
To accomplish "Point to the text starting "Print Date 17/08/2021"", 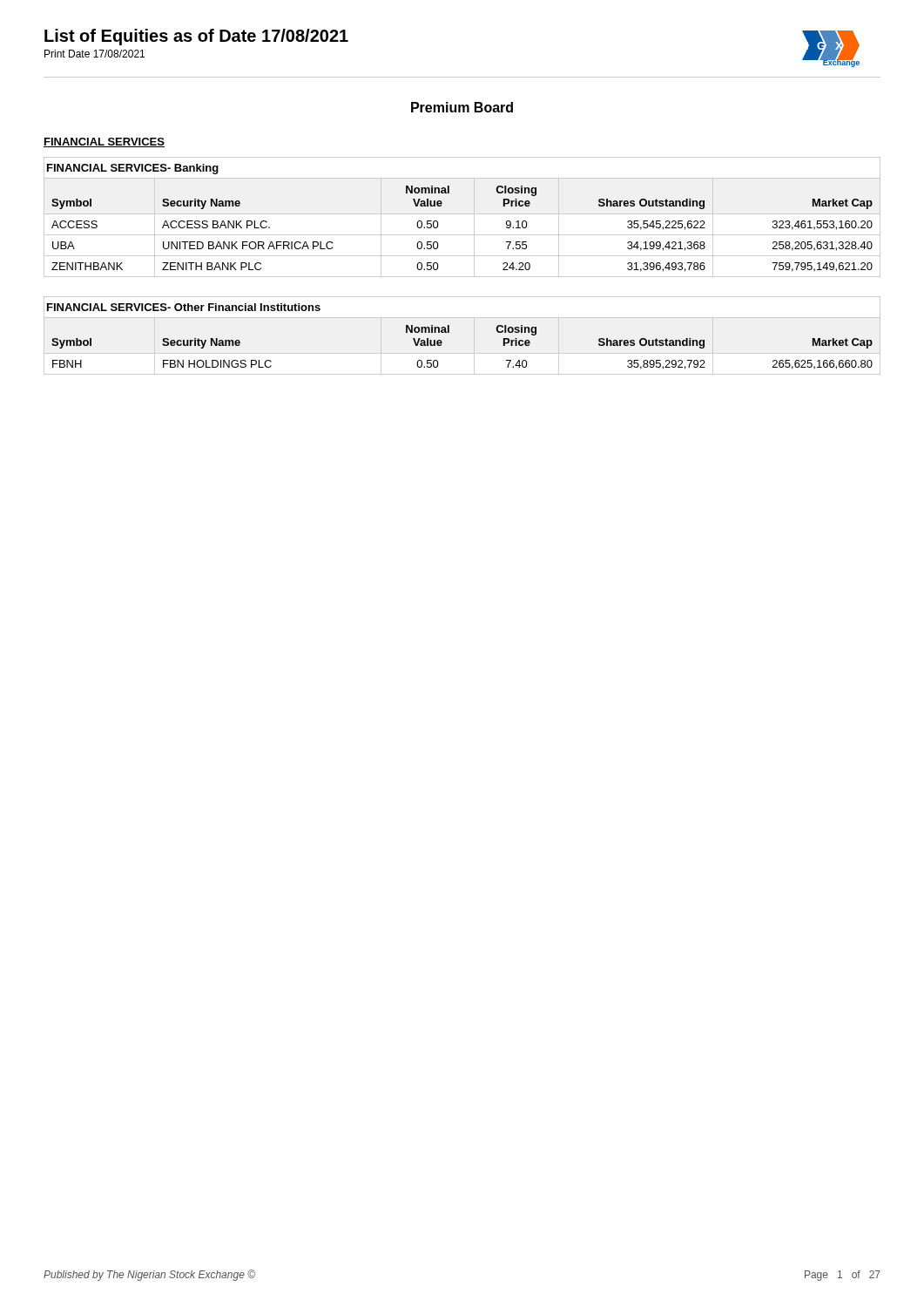I will coord(94,54).
